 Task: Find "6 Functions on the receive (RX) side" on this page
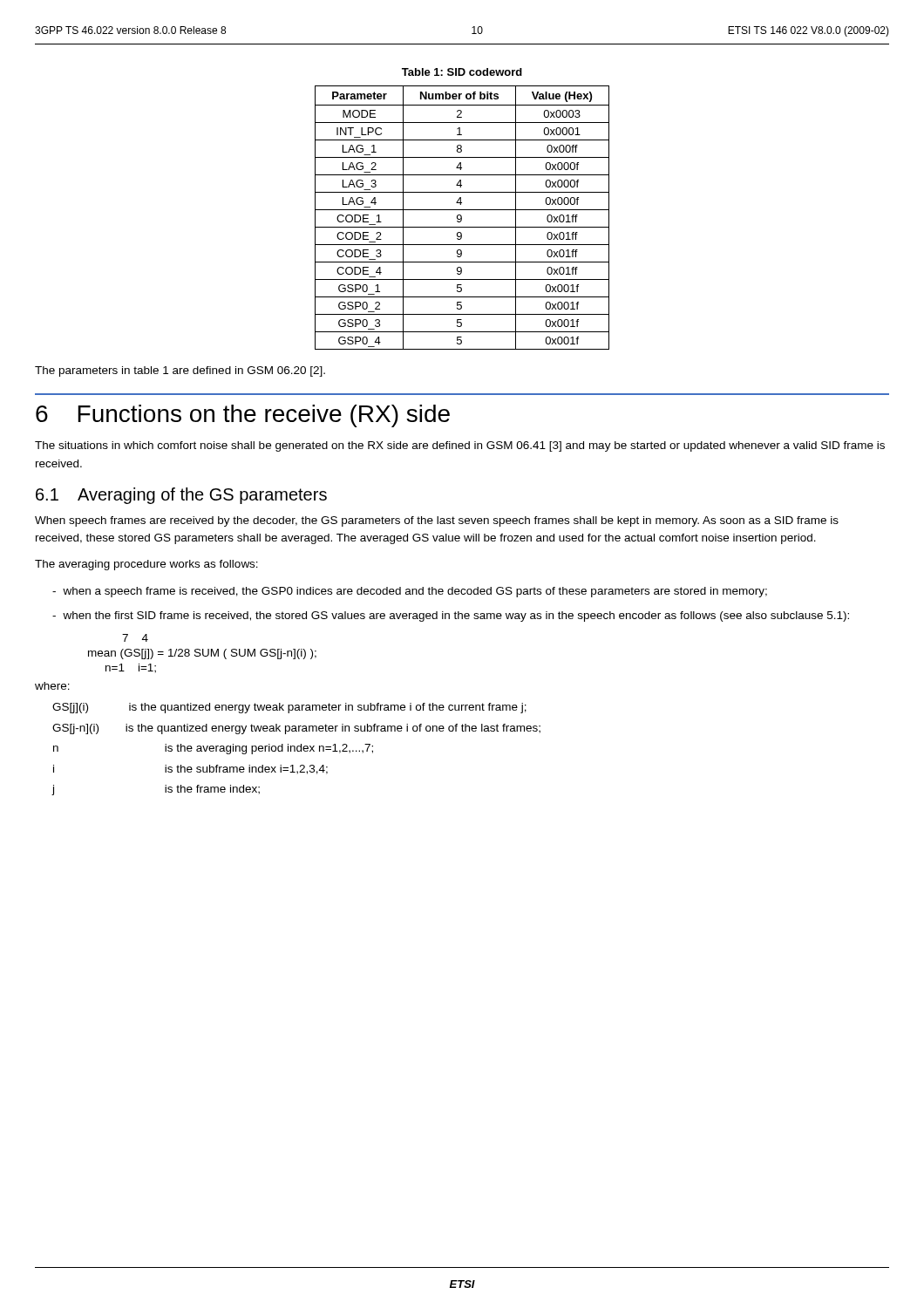click(x=243, y=414)
